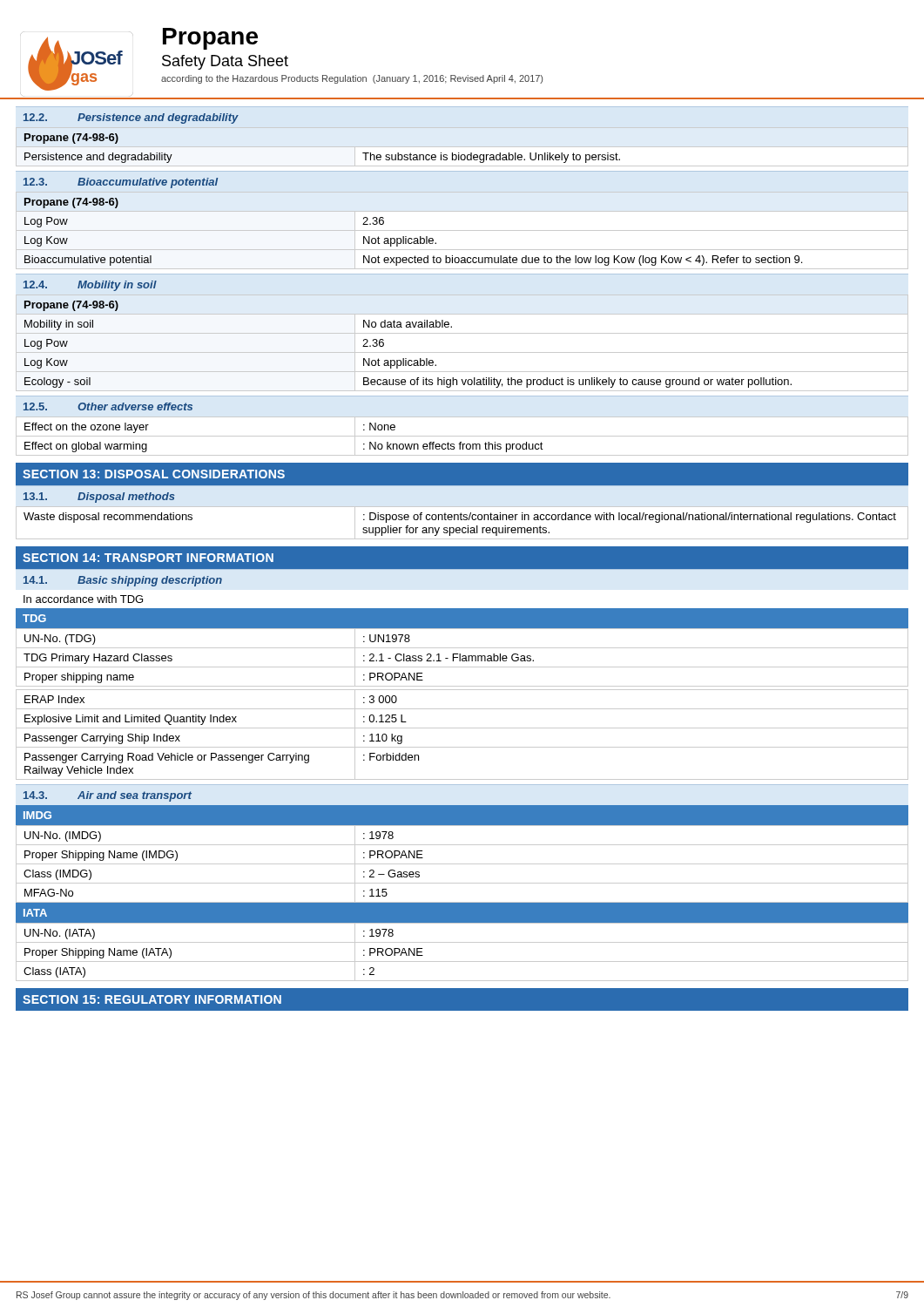
Task: Click on the passage starting "12.2. Persistence and degradability"
Action: point(127,117)
